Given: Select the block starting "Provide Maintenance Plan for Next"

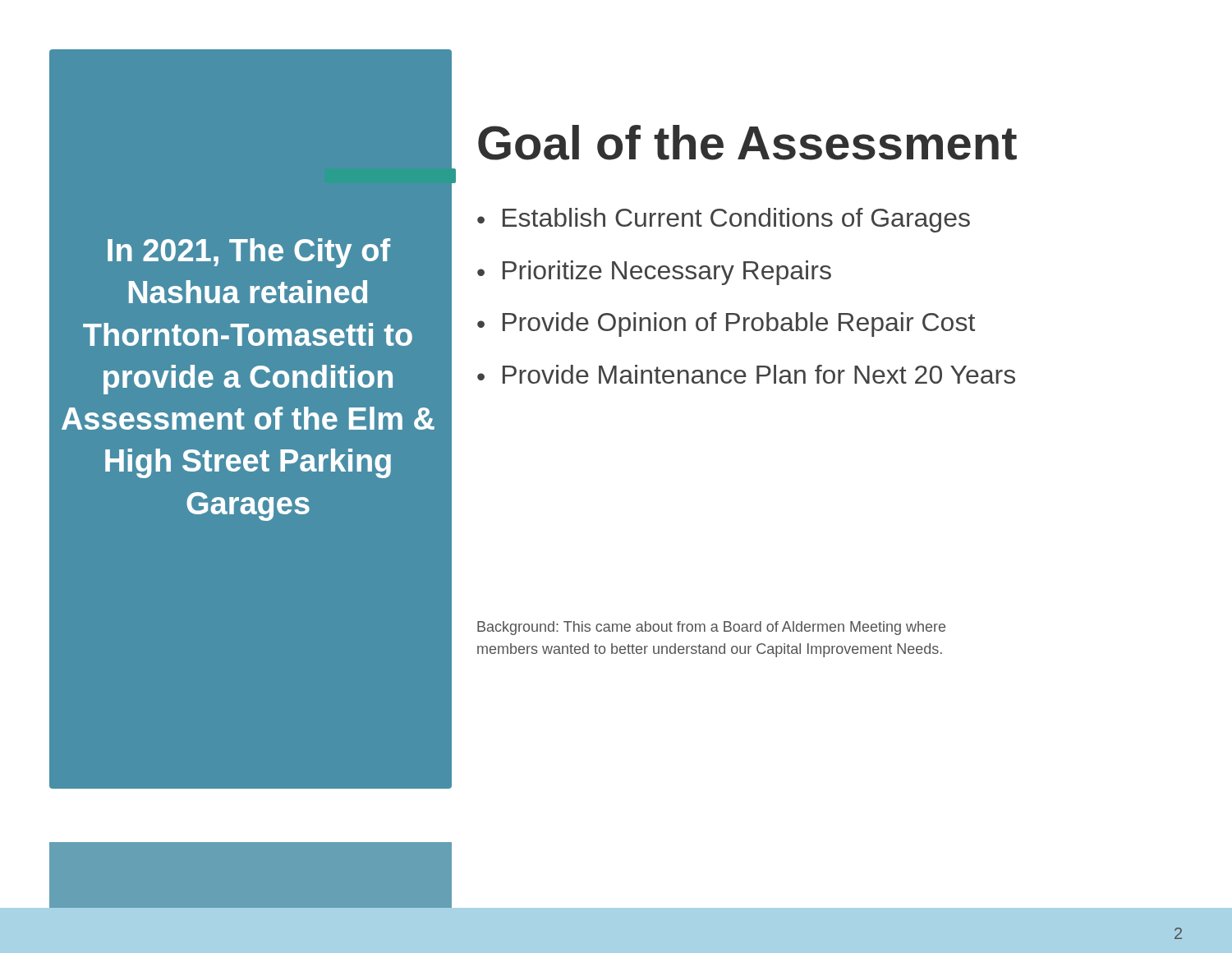Looking at the screenshot, I should point(758,374).
